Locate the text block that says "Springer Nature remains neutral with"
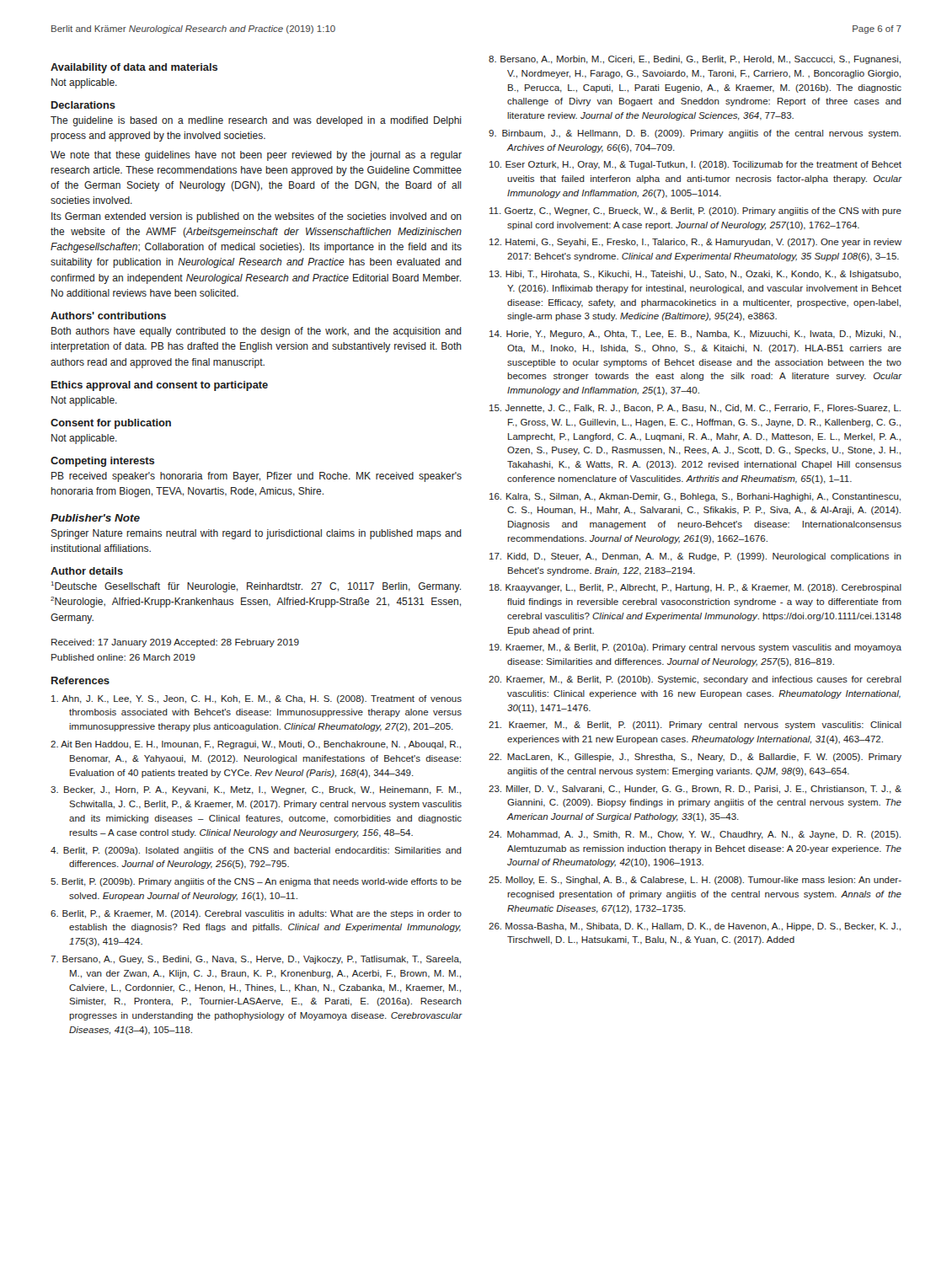This screenshot has height=1264, width=952. click(256, 541)
